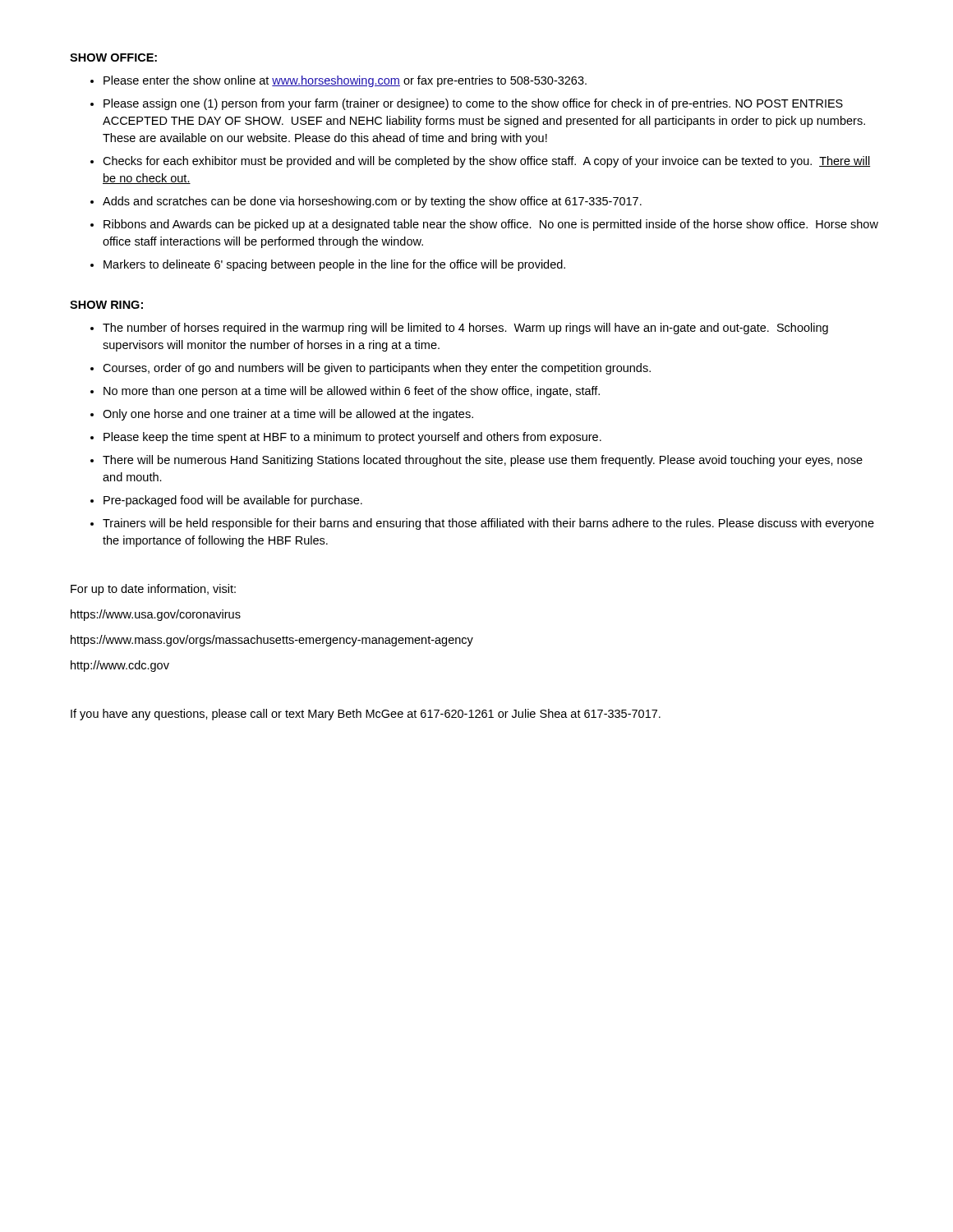Click on the list item with the text "Please assign one"
The image size is (953, 1232).
(x=484, y=121)
